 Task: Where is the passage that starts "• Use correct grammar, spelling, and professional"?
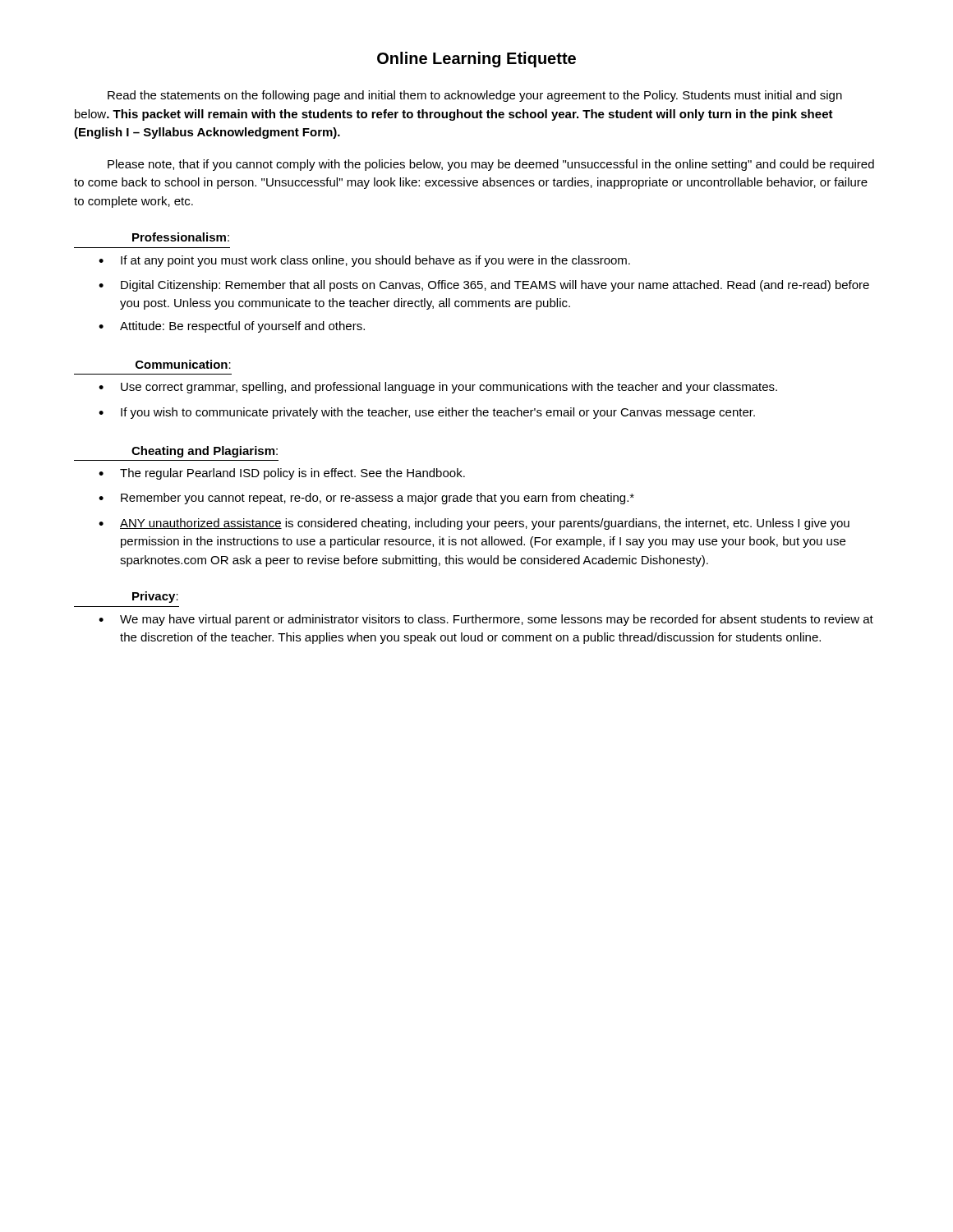click(x=489, y=388)
